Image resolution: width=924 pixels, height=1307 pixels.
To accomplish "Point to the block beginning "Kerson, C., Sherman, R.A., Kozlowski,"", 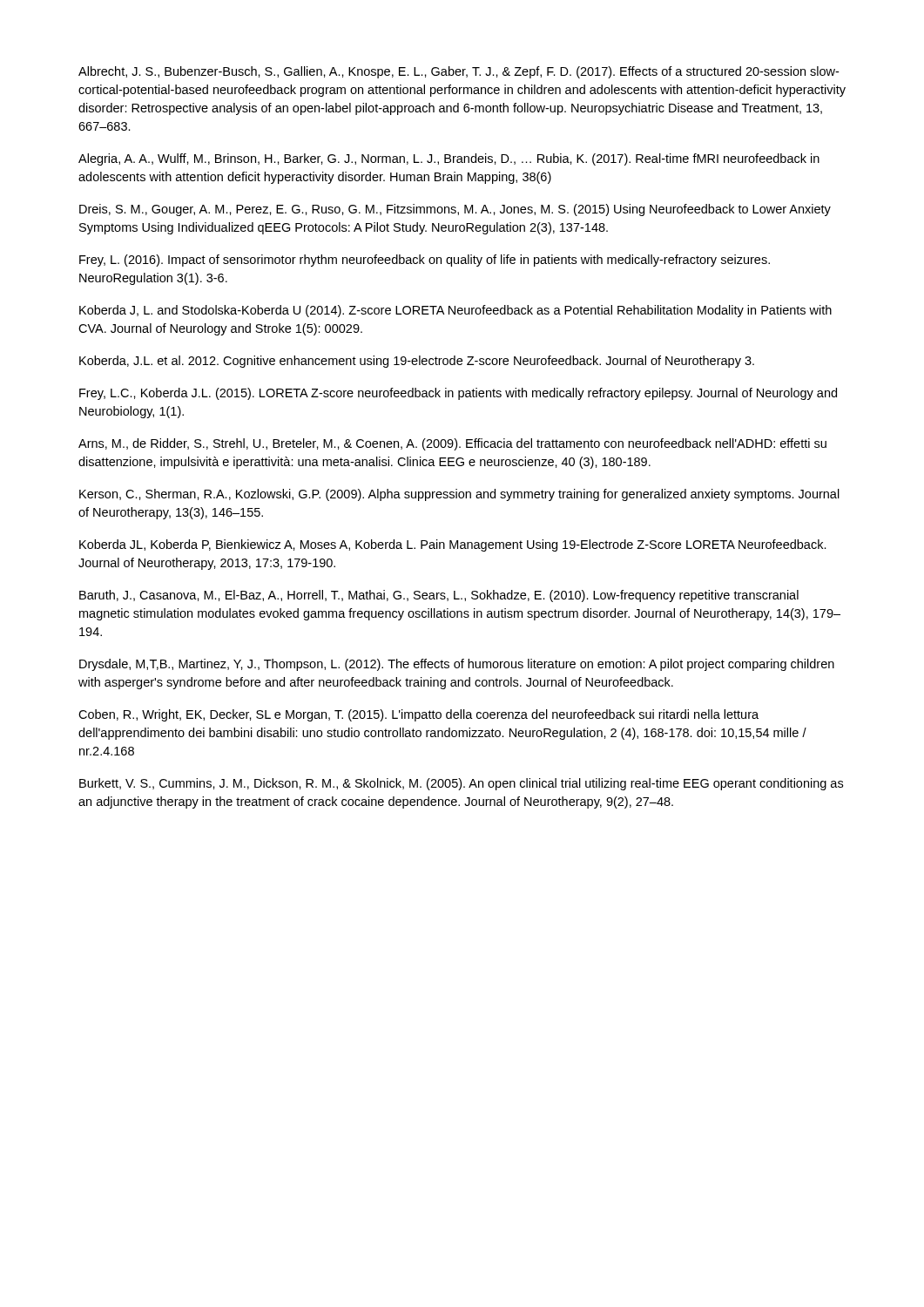I will coord(459,503).
